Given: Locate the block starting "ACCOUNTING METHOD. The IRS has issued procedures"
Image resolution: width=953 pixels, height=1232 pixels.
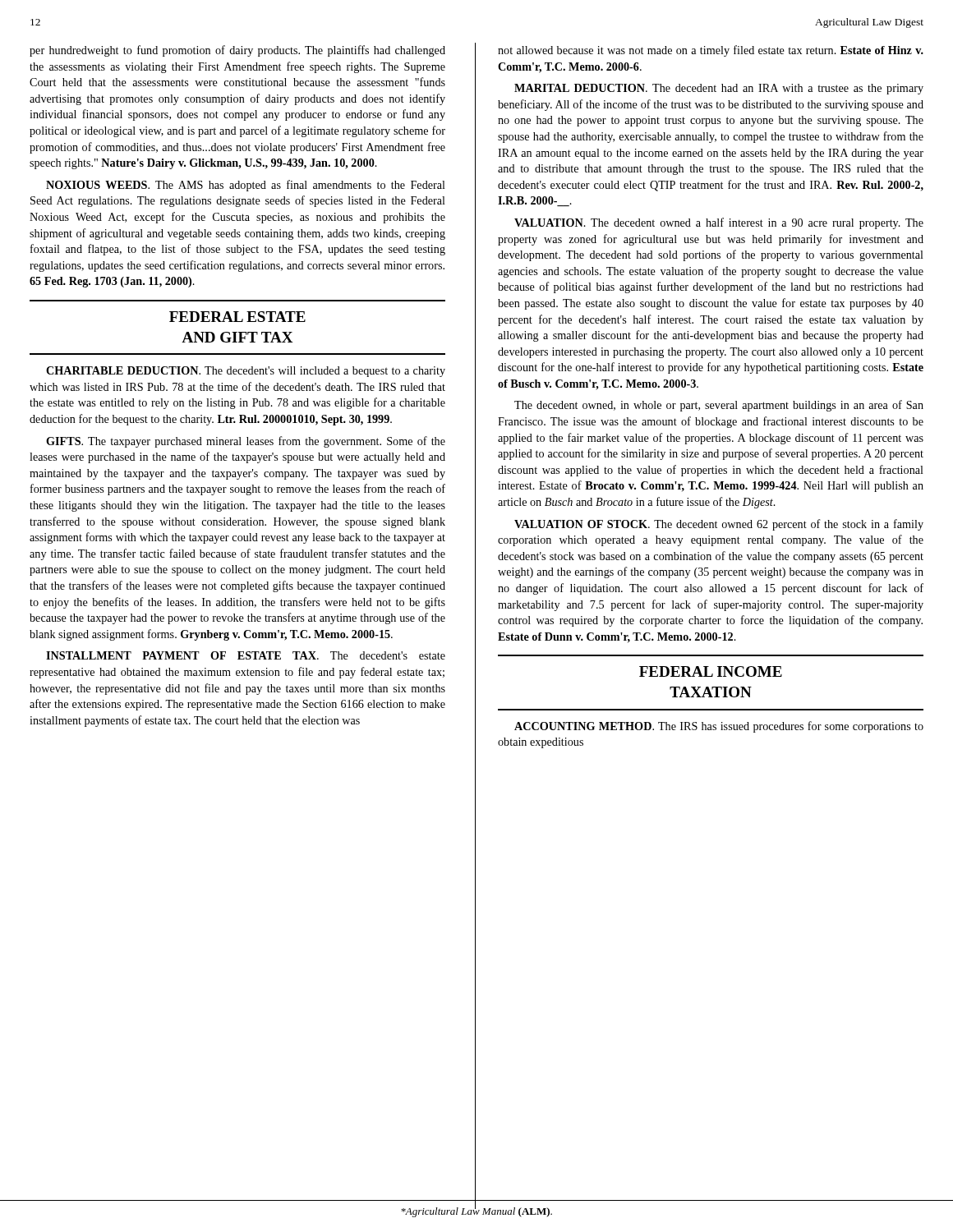Looking at the screenshot, I should (711, 735).
